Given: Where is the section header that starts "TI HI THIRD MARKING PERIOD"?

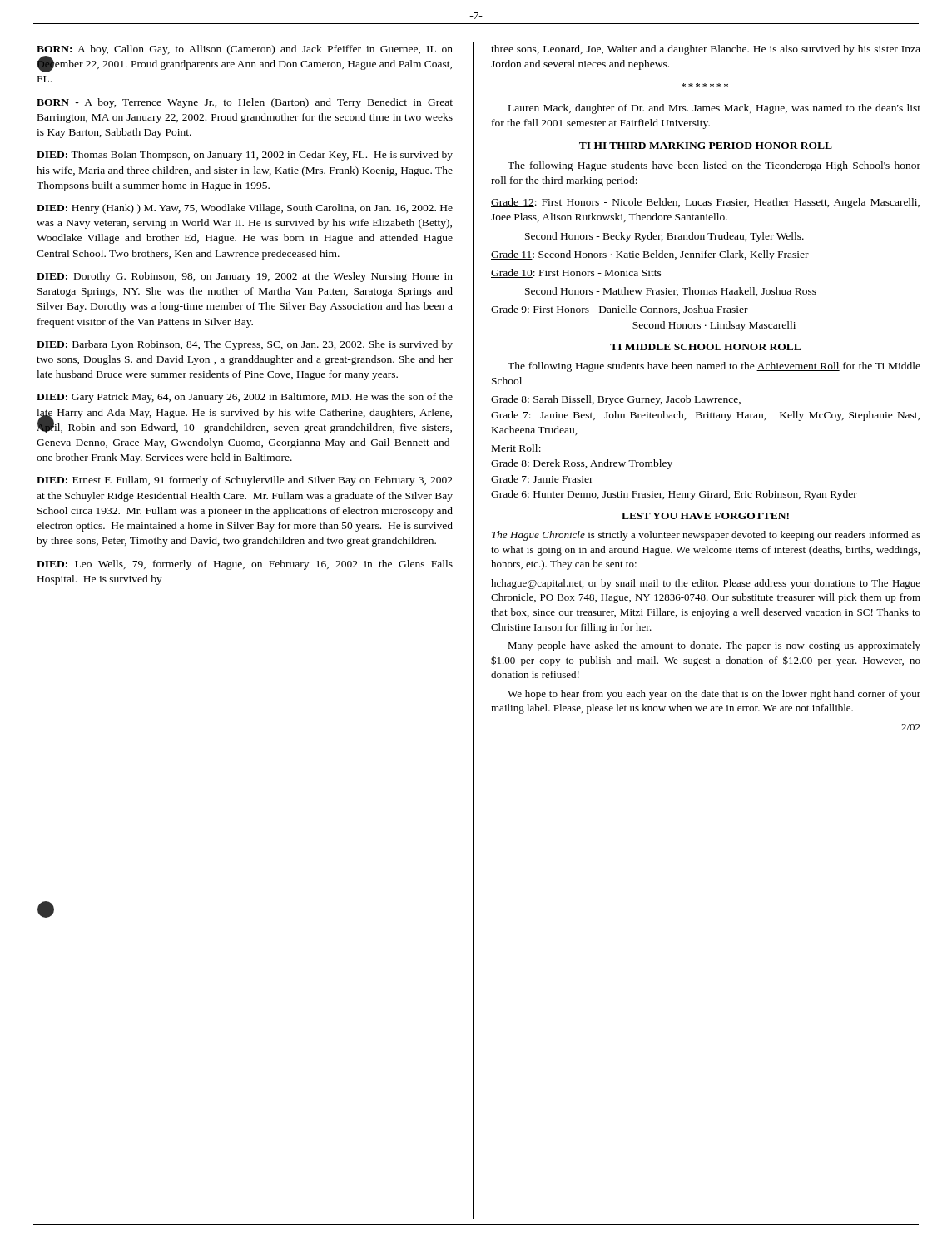Looking at the screenshot, I should [x=706, y=146].
